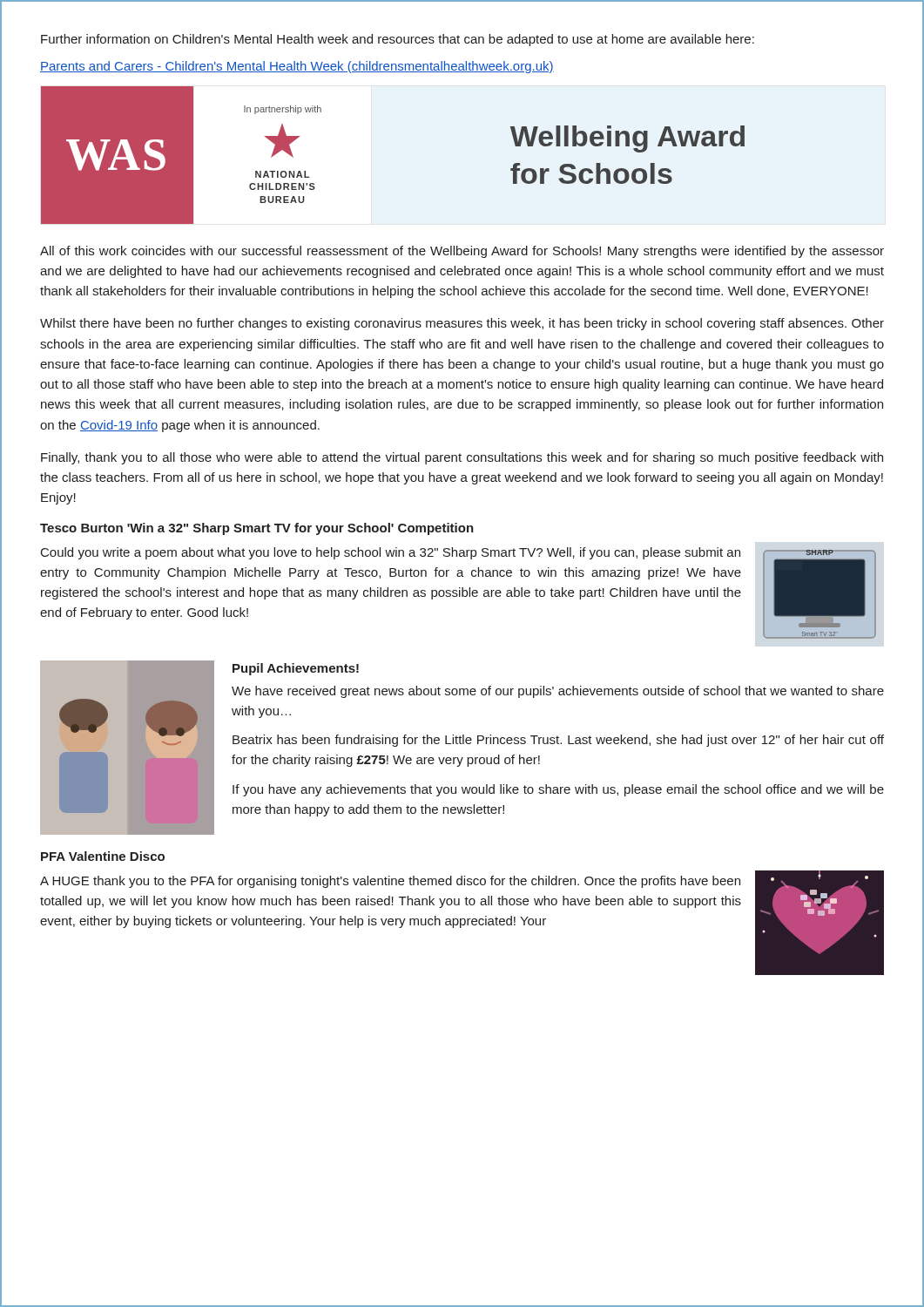This screenshot has height=1307, width=924.
Task: Navigate to the element starting "Finally, thank you to all those who"
Action: (462, 477)
